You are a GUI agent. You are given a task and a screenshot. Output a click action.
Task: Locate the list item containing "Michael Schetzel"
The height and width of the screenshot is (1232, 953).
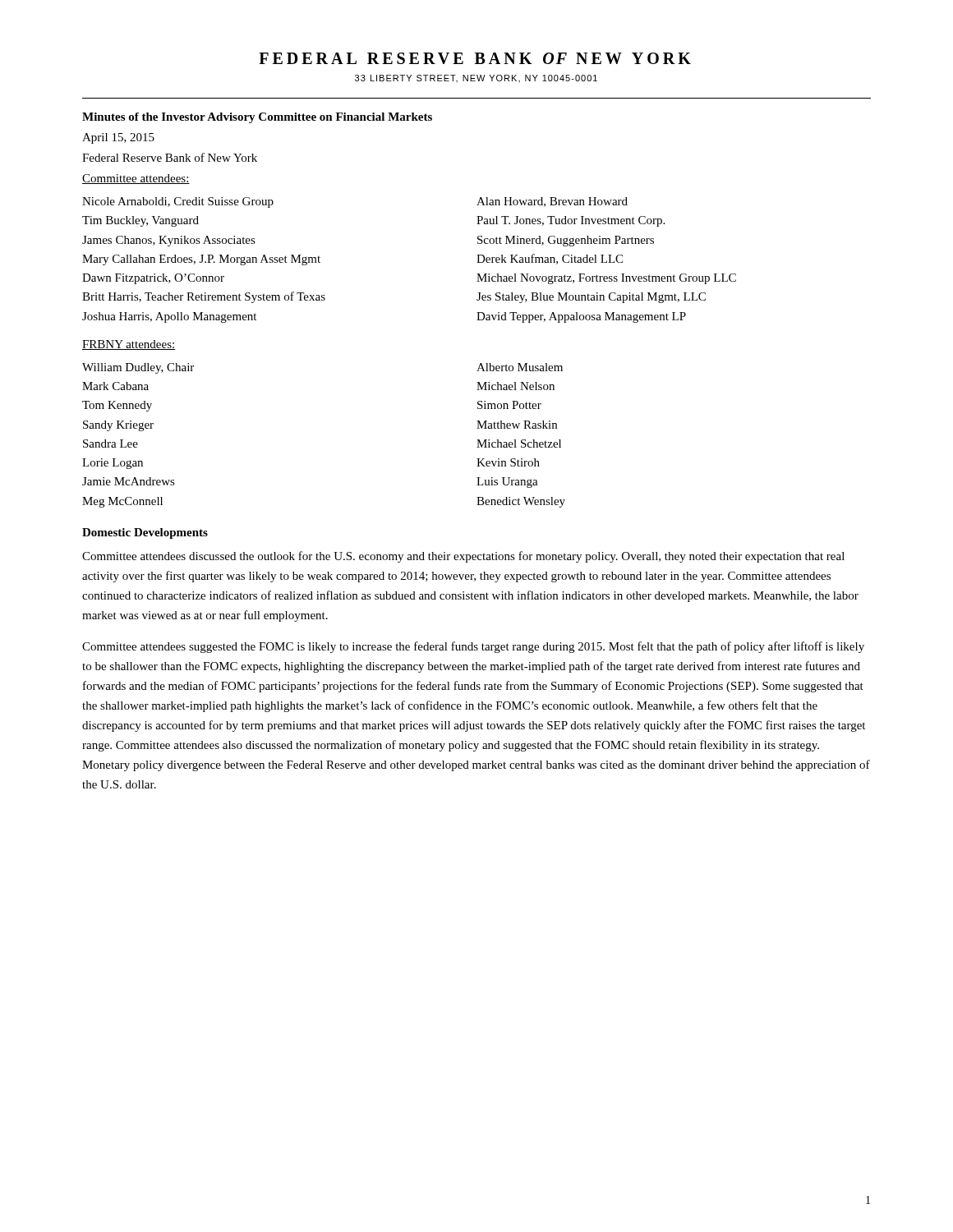pyautogui.click(x=519, y=443)
